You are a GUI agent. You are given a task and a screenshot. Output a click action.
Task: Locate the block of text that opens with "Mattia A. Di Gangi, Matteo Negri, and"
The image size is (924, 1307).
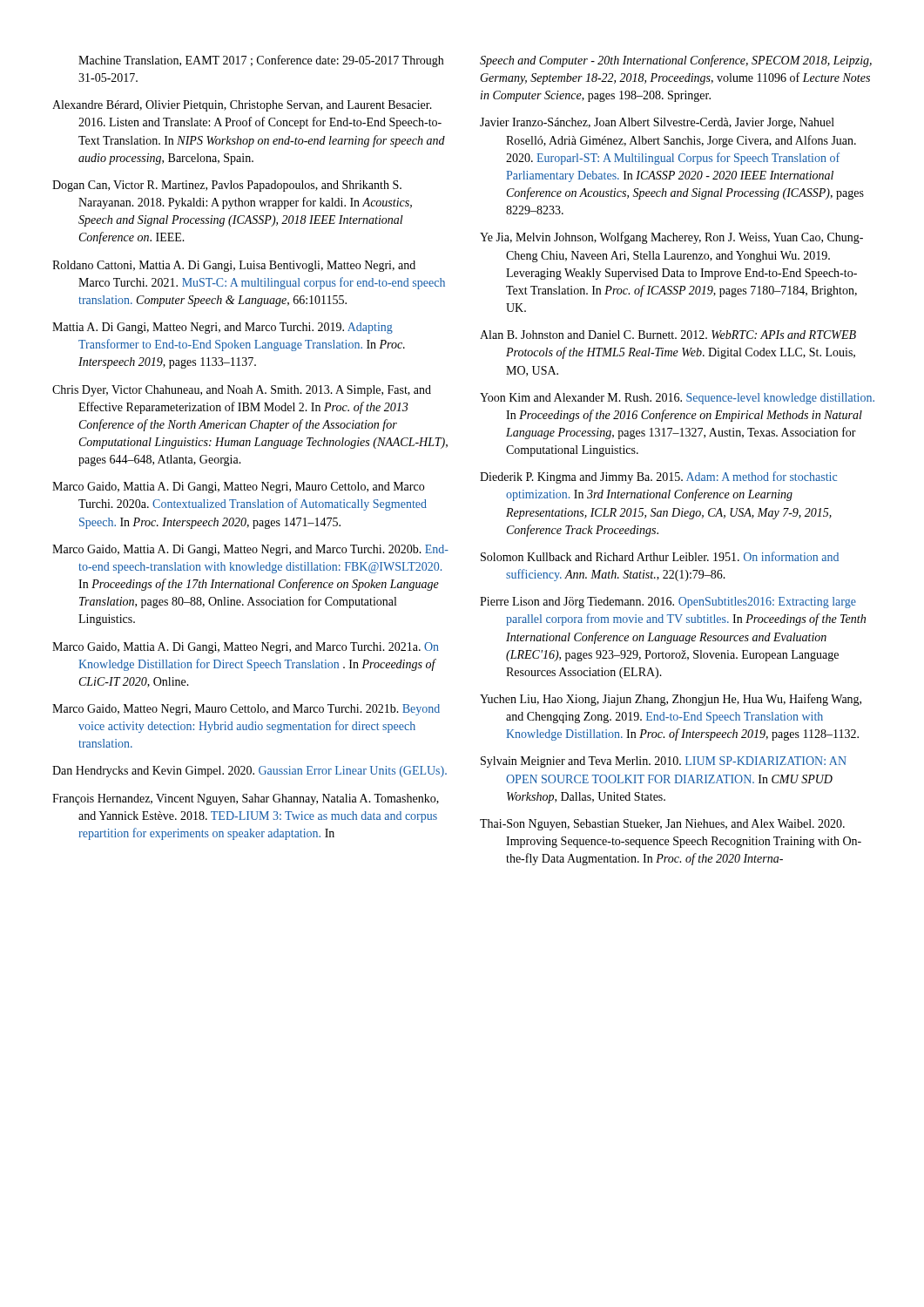pos(229,345)
